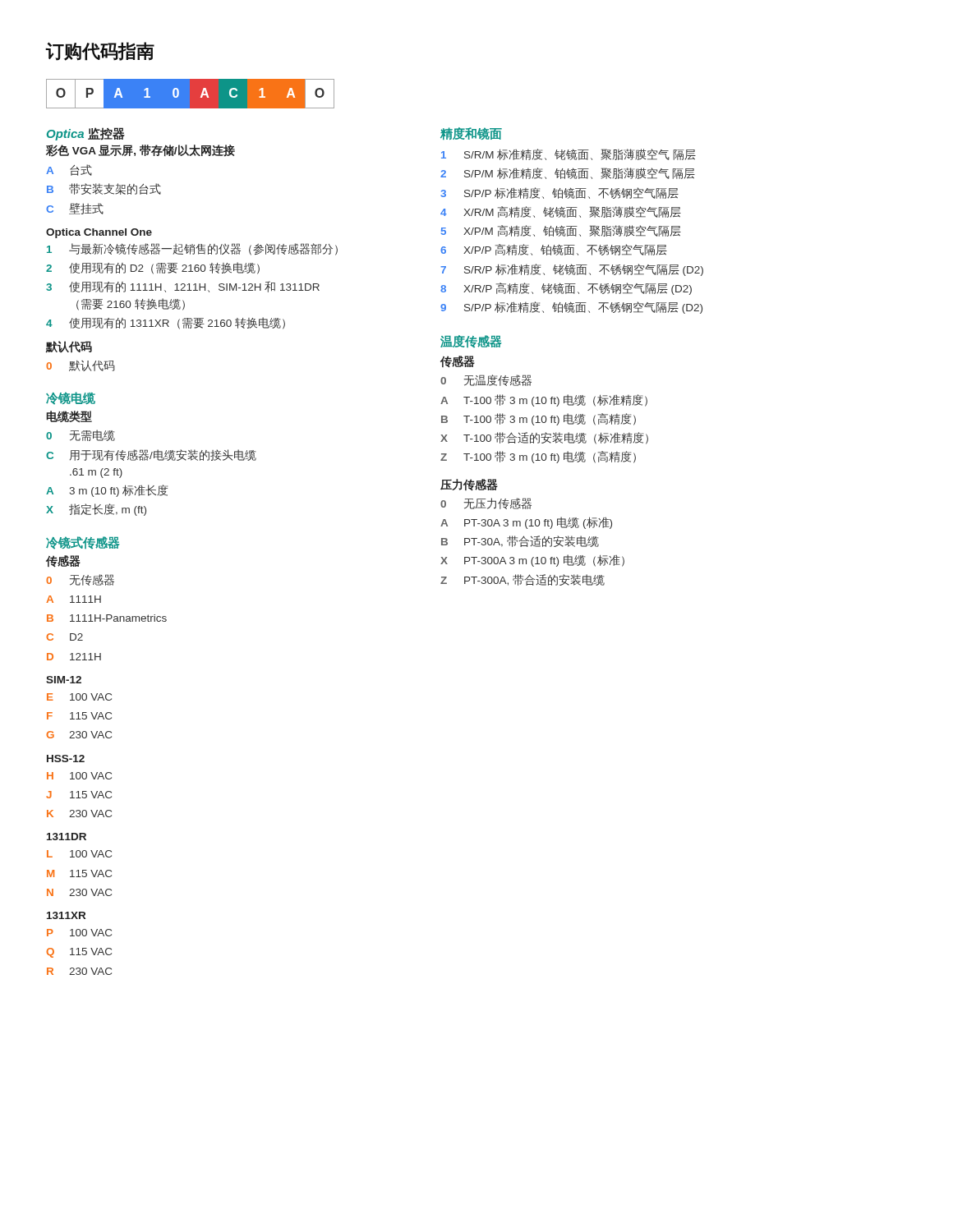Select the list item with the text "BPT-30A, 带合适的安装电缆"
This screenshot has height=1232, width=953.
click(520, 541)
